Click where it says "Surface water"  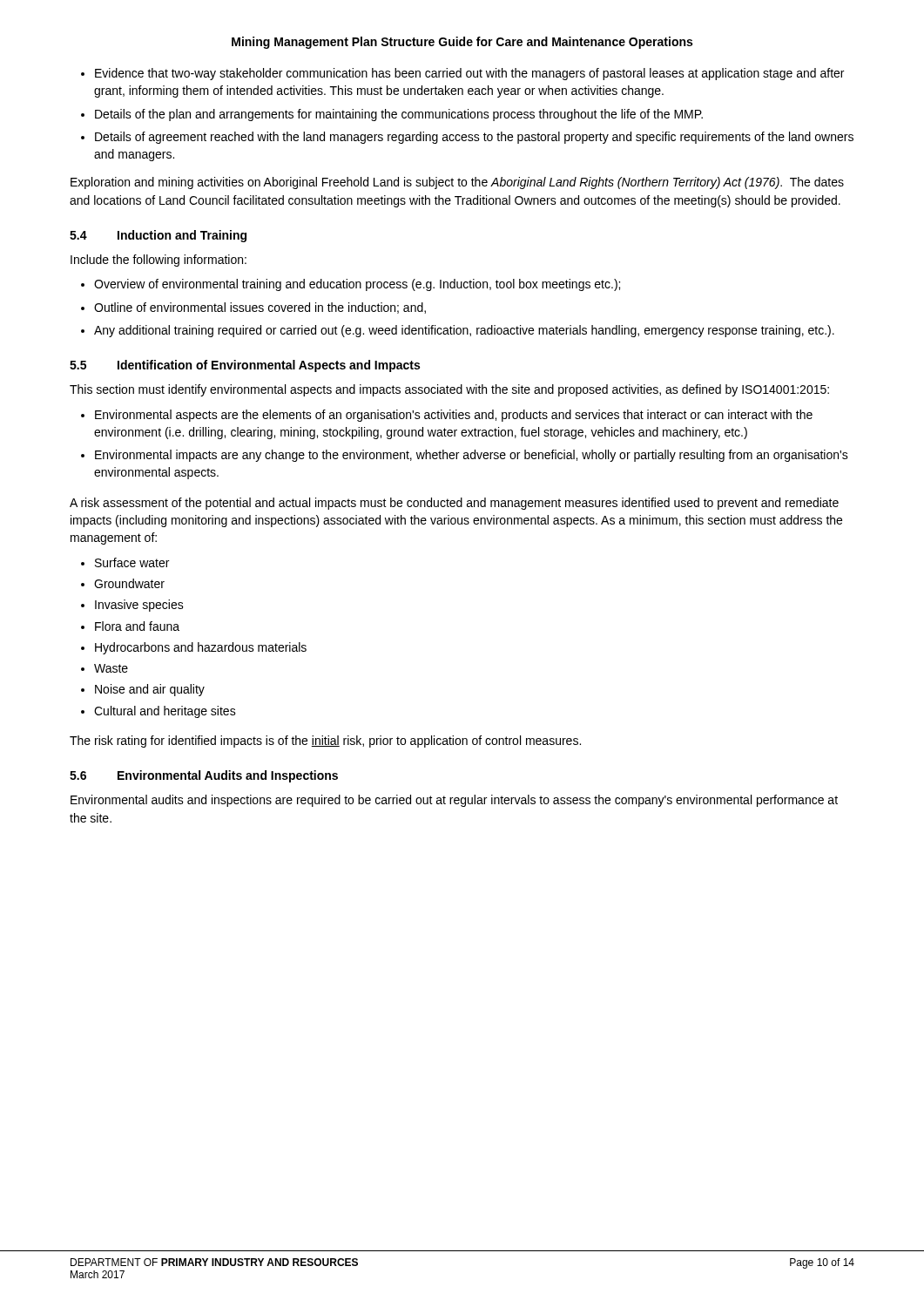coord(132,563)
